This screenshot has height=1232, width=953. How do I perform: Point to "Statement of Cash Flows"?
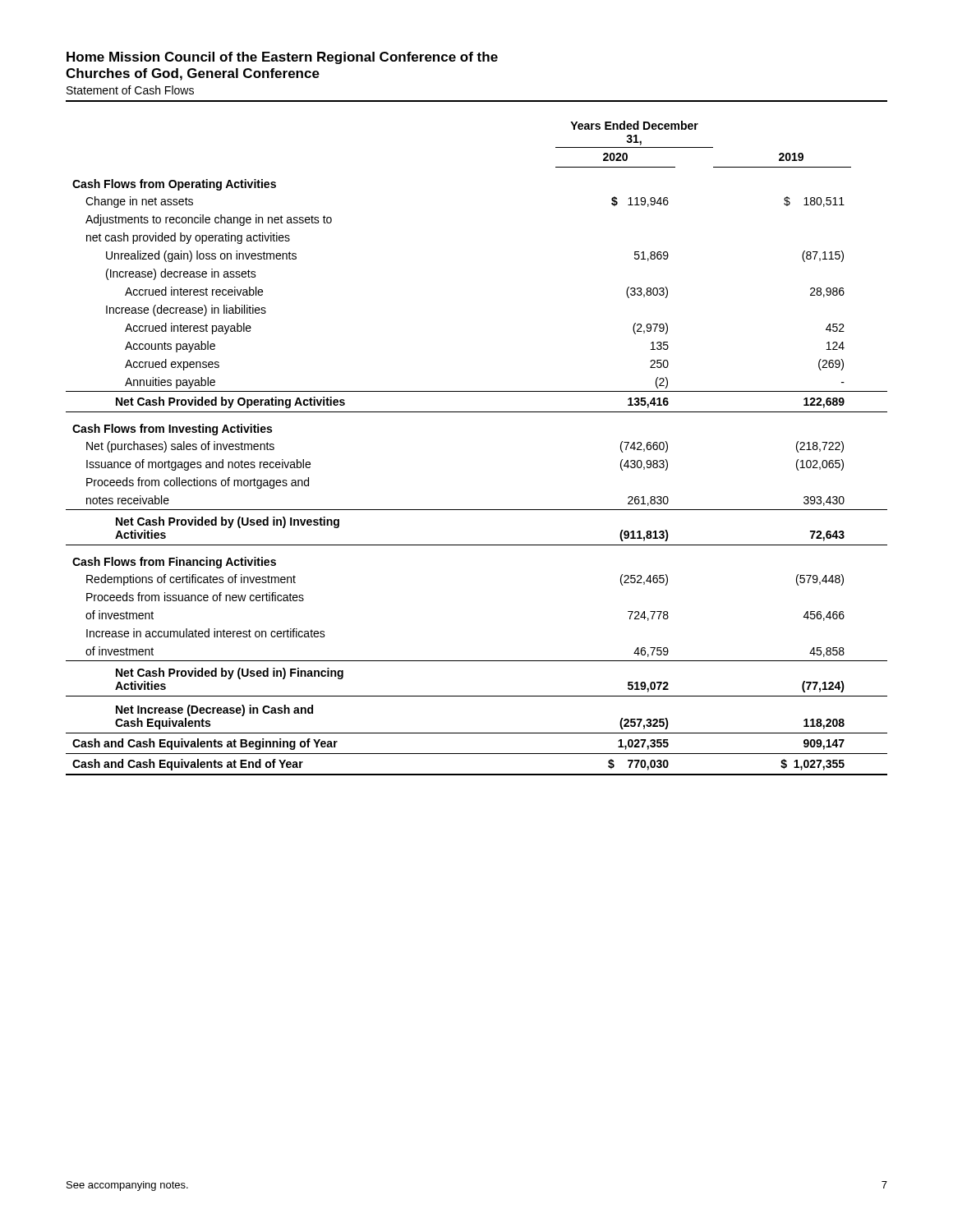[130, 90]
